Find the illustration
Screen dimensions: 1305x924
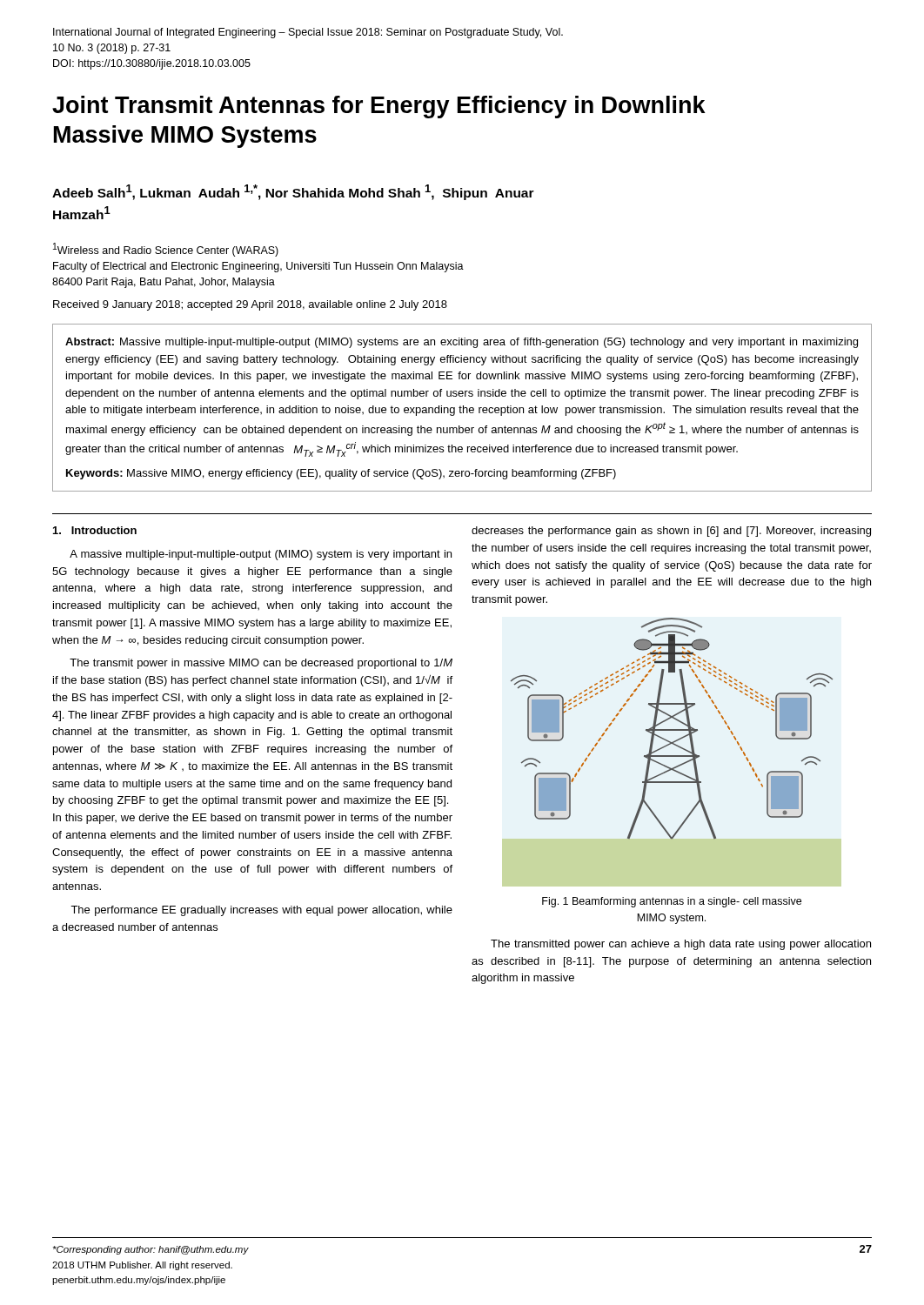coord(672,753)
